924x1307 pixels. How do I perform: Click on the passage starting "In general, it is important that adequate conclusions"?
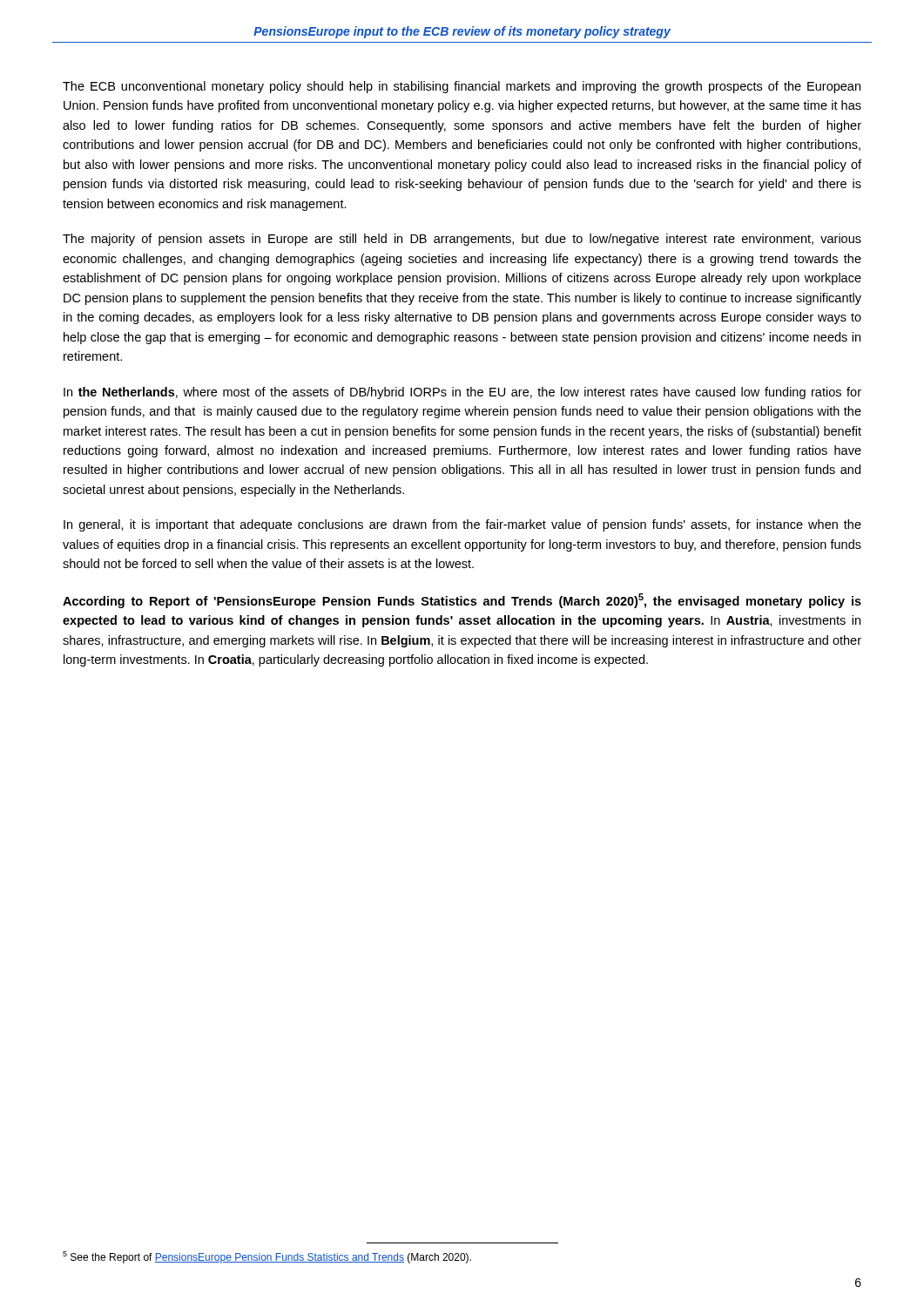(x=462, y=544)
